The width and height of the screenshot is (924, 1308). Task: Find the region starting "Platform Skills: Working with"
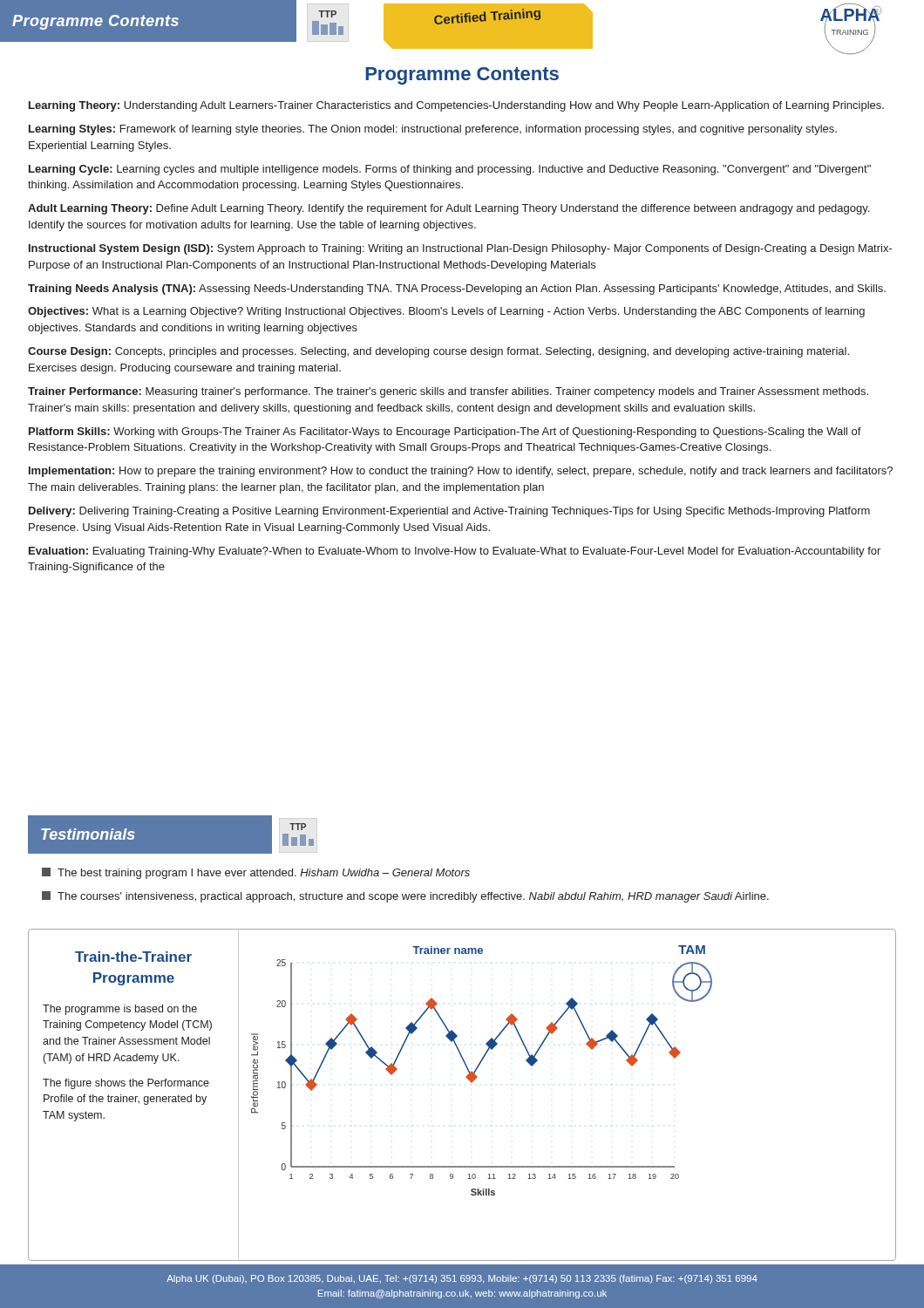(x=444, y=439)
